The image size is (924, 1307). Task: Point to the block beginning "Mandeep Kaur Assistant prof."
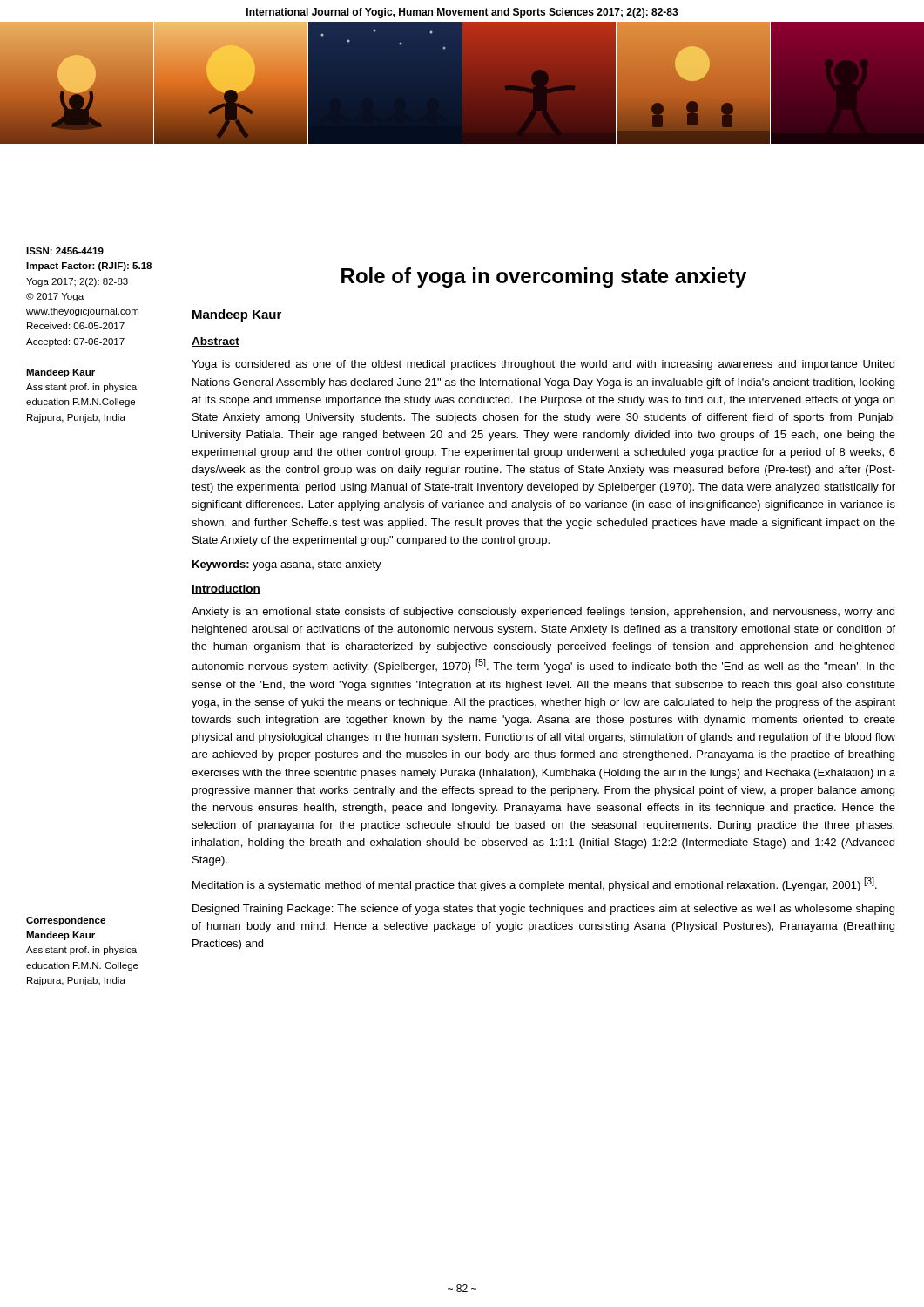(x=83, y=394)
